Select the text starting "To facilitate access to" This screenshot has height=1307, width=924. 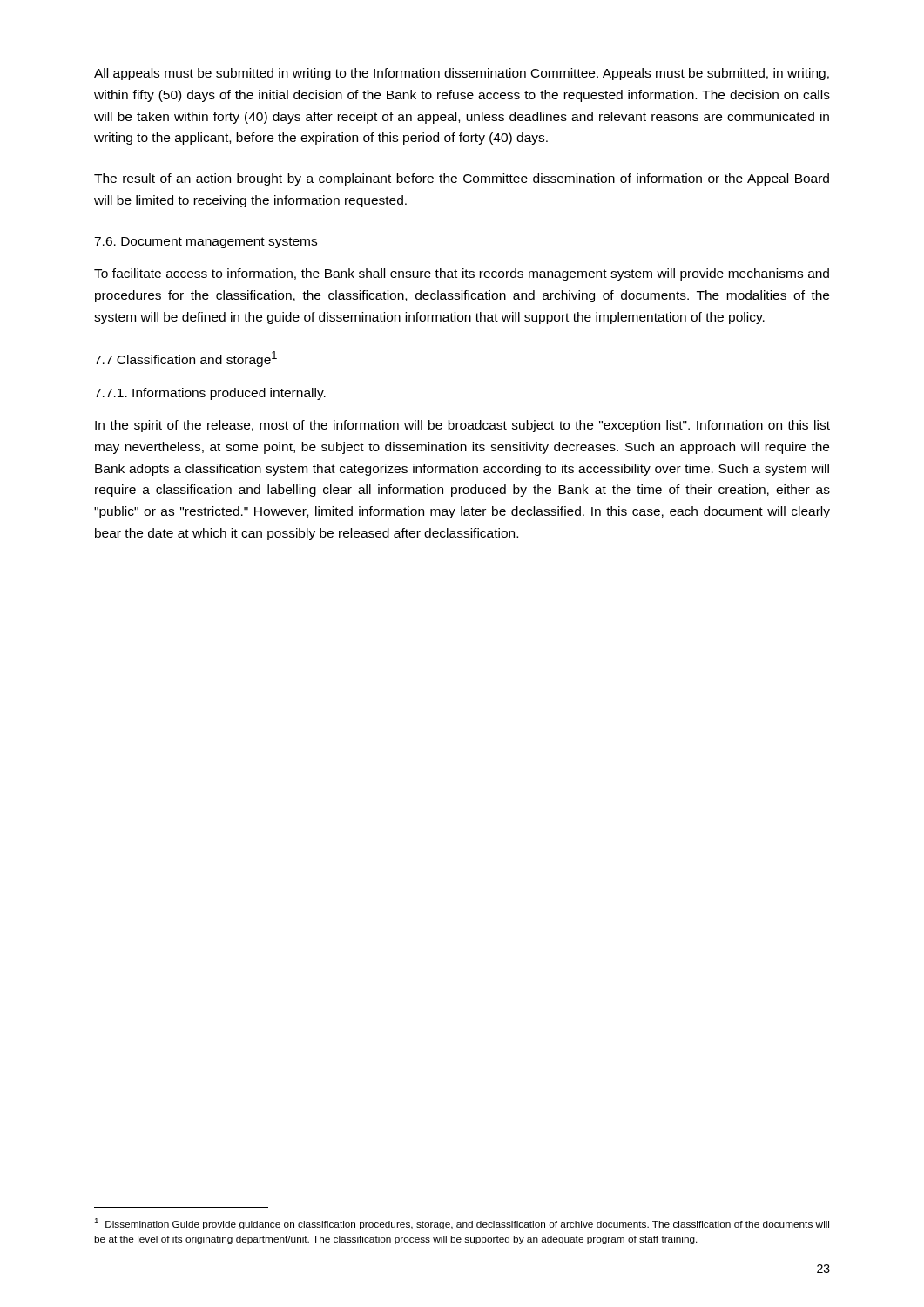coord(462,295)
